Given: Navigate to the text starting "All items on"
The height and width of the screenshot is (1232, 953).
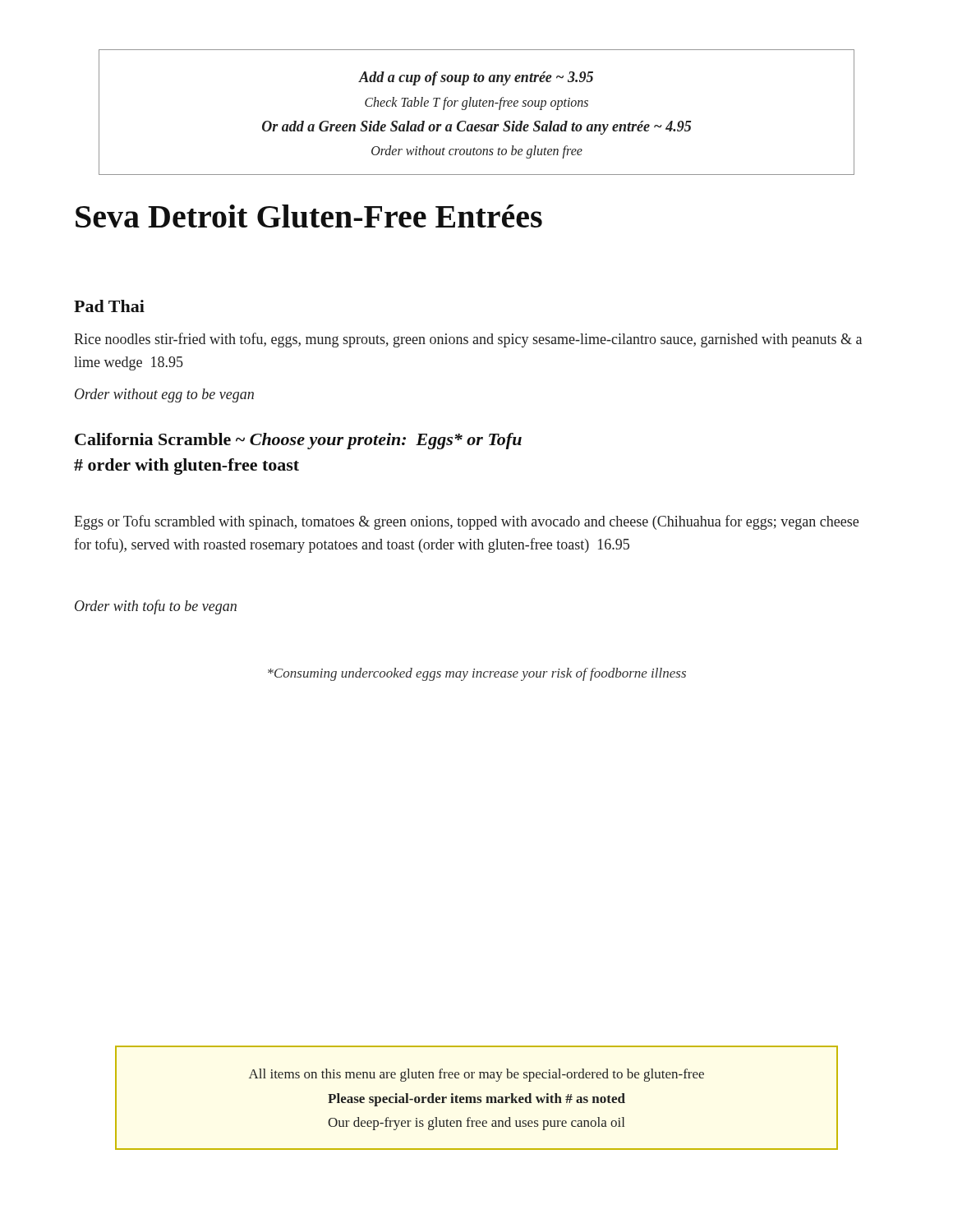Looking at the screenshot, I should [x=476, y=1098].
